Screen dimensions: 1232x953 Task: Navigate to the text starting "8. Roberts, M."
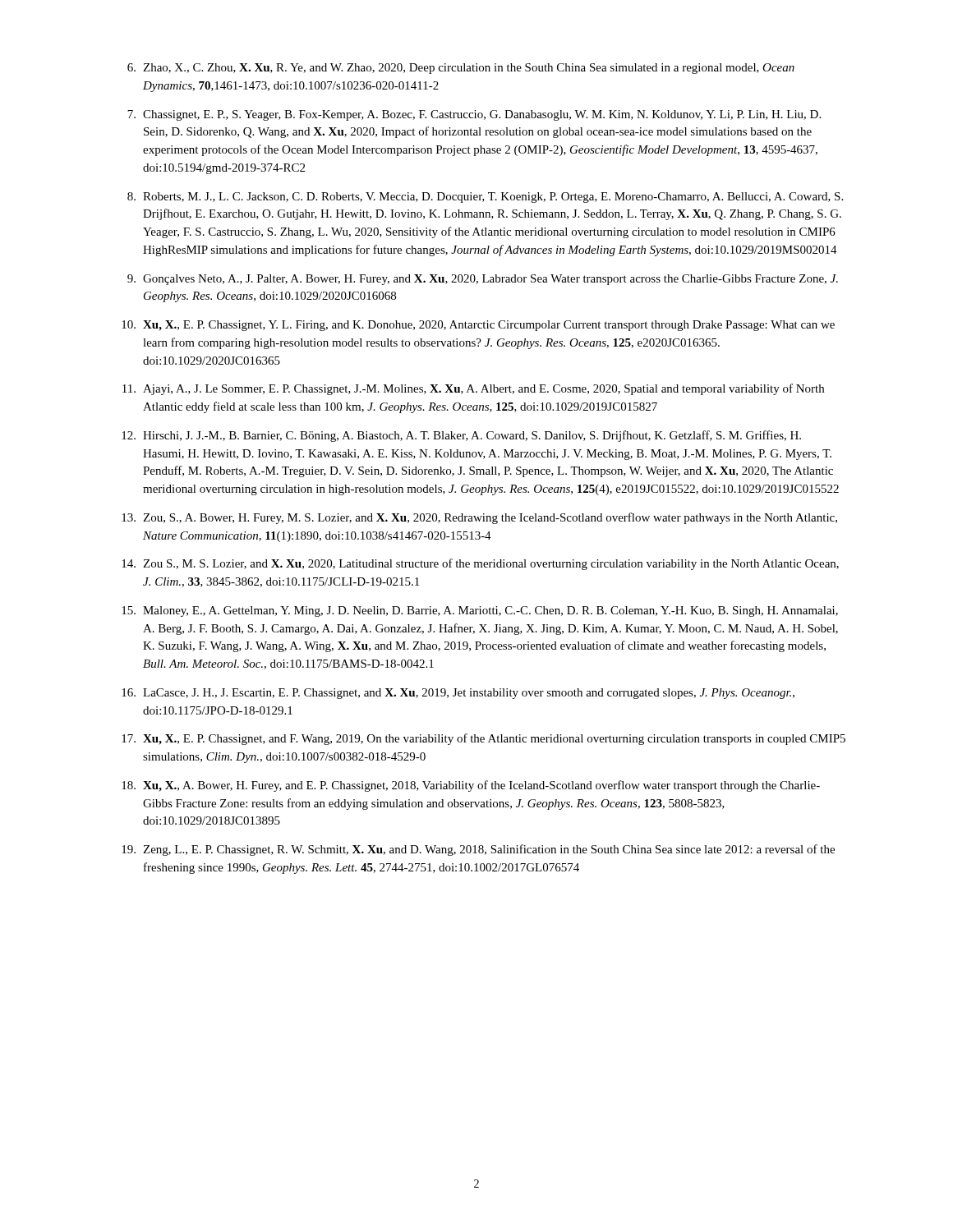[476, 223]
